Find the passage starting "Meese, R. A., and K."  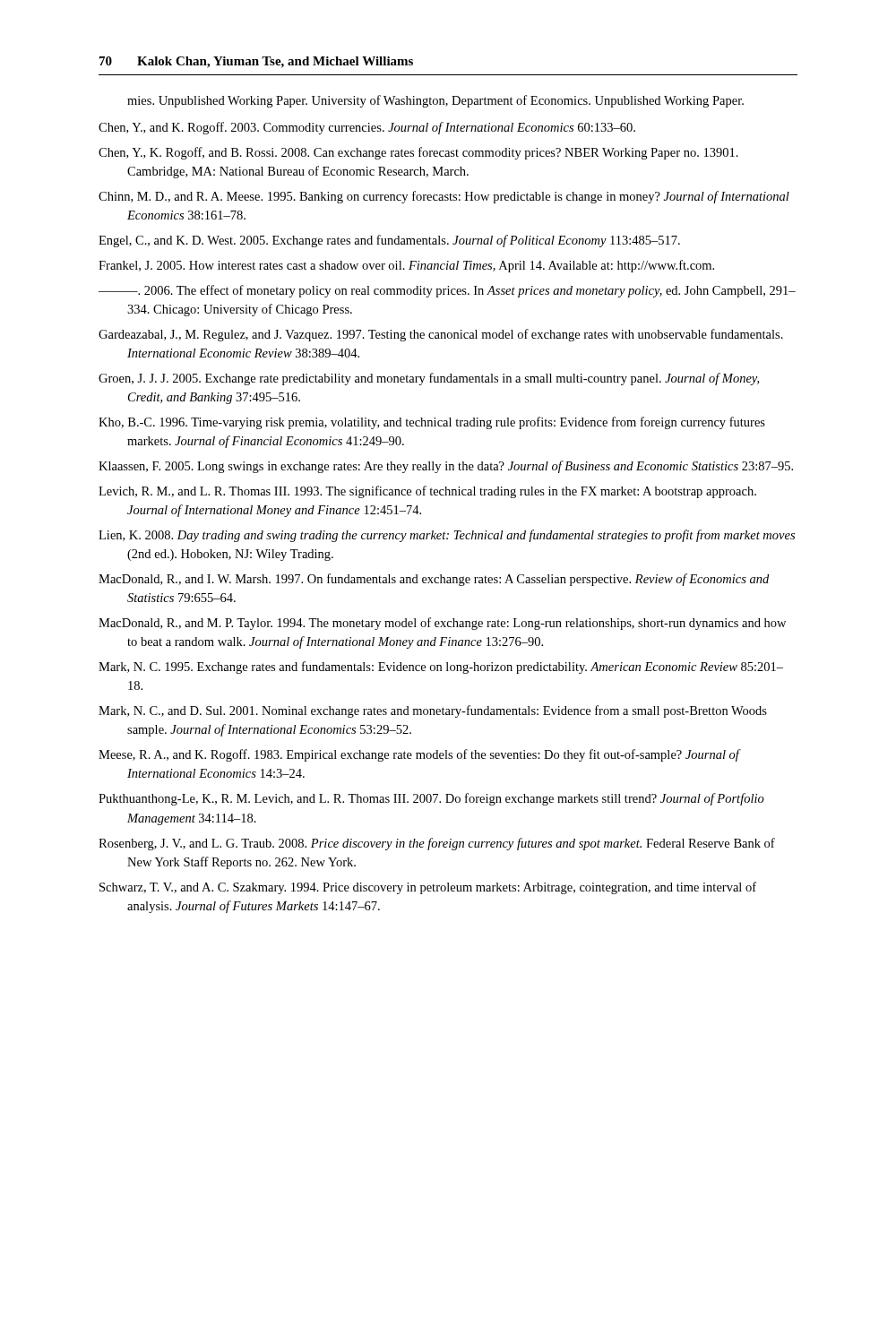pyautogui.click(x=419, y=764)
